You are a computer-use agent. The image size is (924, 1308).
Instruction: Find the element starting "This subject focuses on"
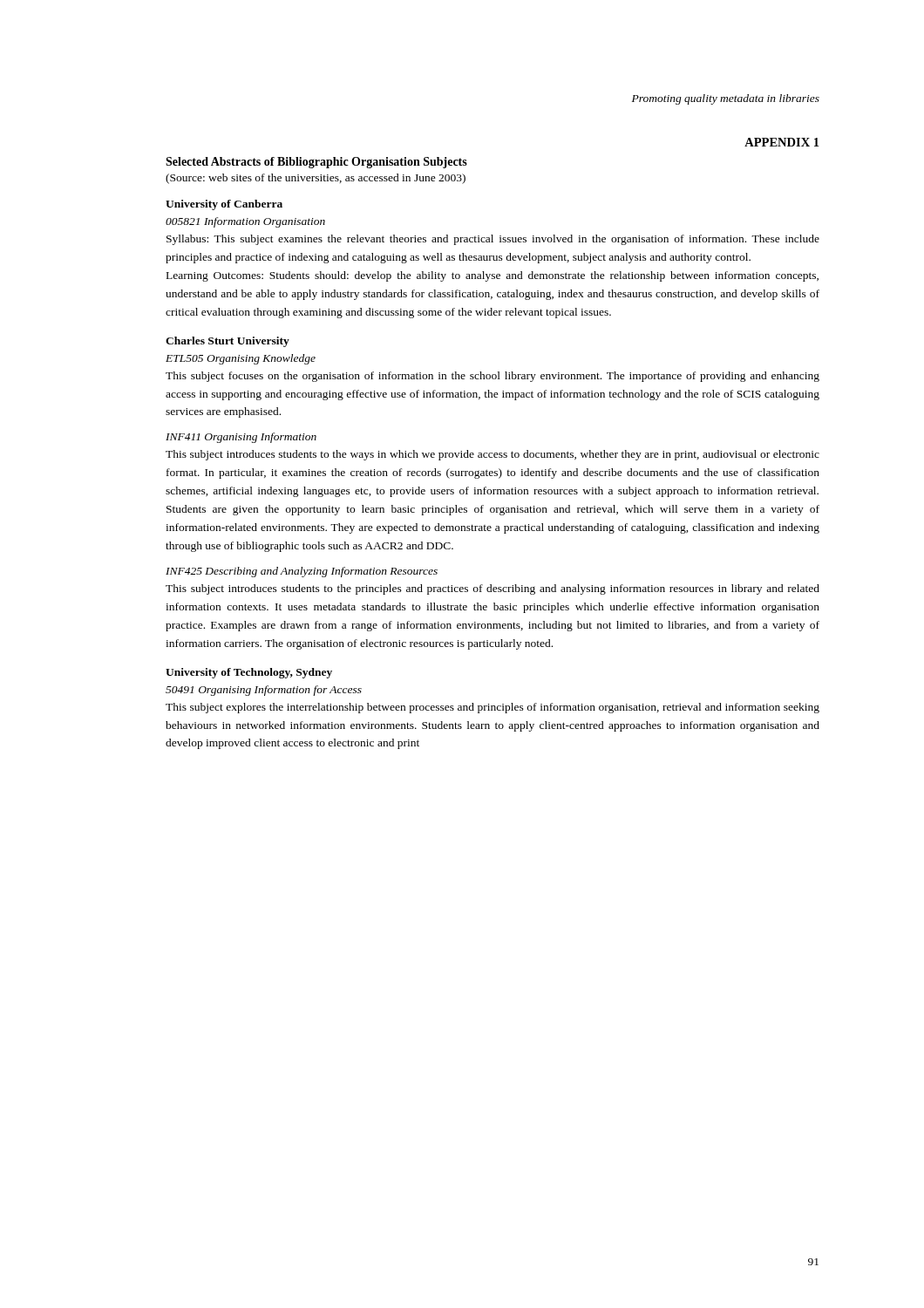492,393
